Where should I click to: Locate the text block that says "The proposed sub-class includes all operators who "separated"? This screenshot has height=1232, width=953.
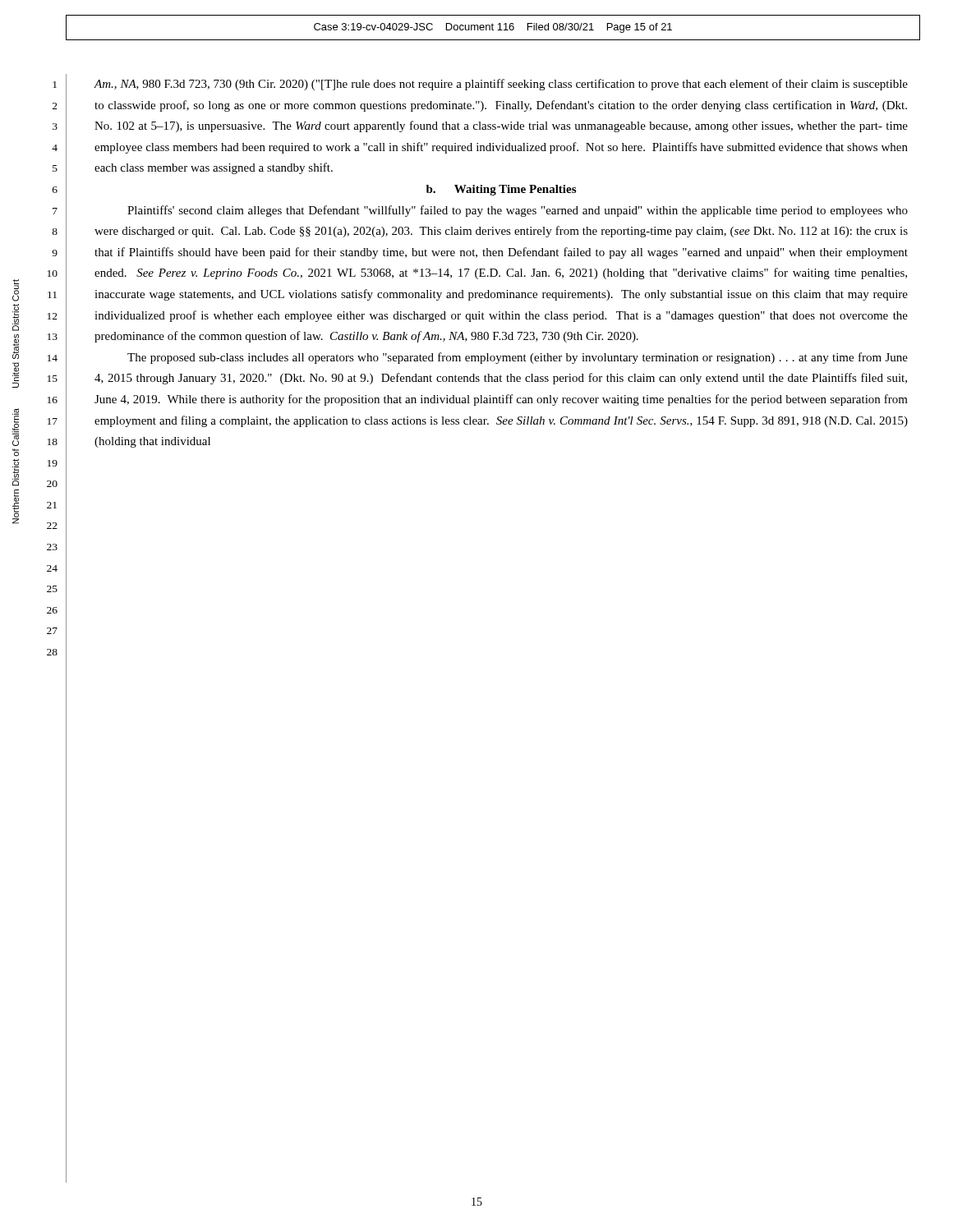click(501, 399)
